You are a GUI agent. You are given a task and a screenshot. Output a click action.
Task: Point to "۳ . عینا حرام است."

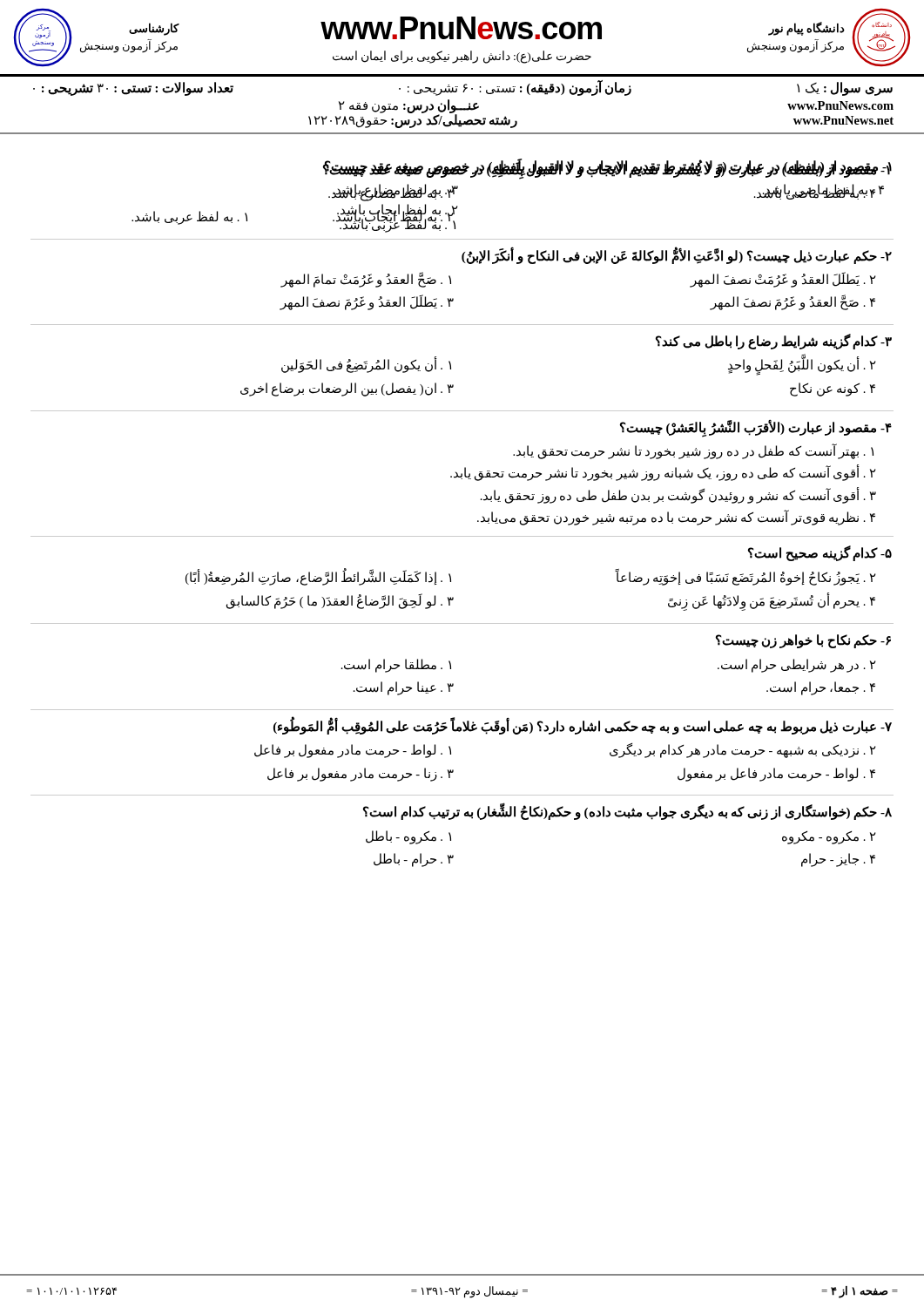coord(403,688)
